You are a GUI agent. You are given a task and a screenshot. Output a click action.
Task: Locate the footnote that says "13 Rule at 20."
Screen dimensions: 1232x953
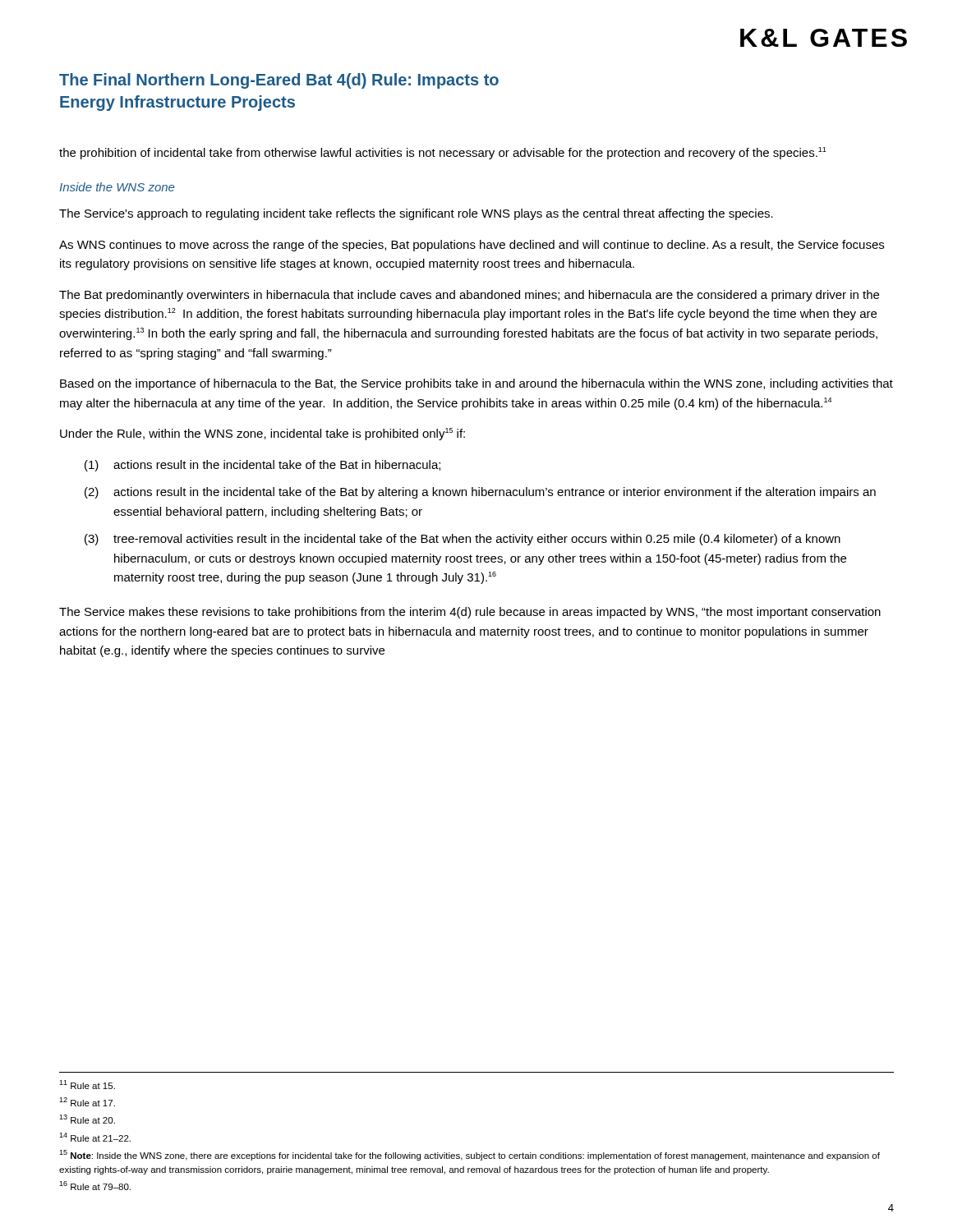87,1119
